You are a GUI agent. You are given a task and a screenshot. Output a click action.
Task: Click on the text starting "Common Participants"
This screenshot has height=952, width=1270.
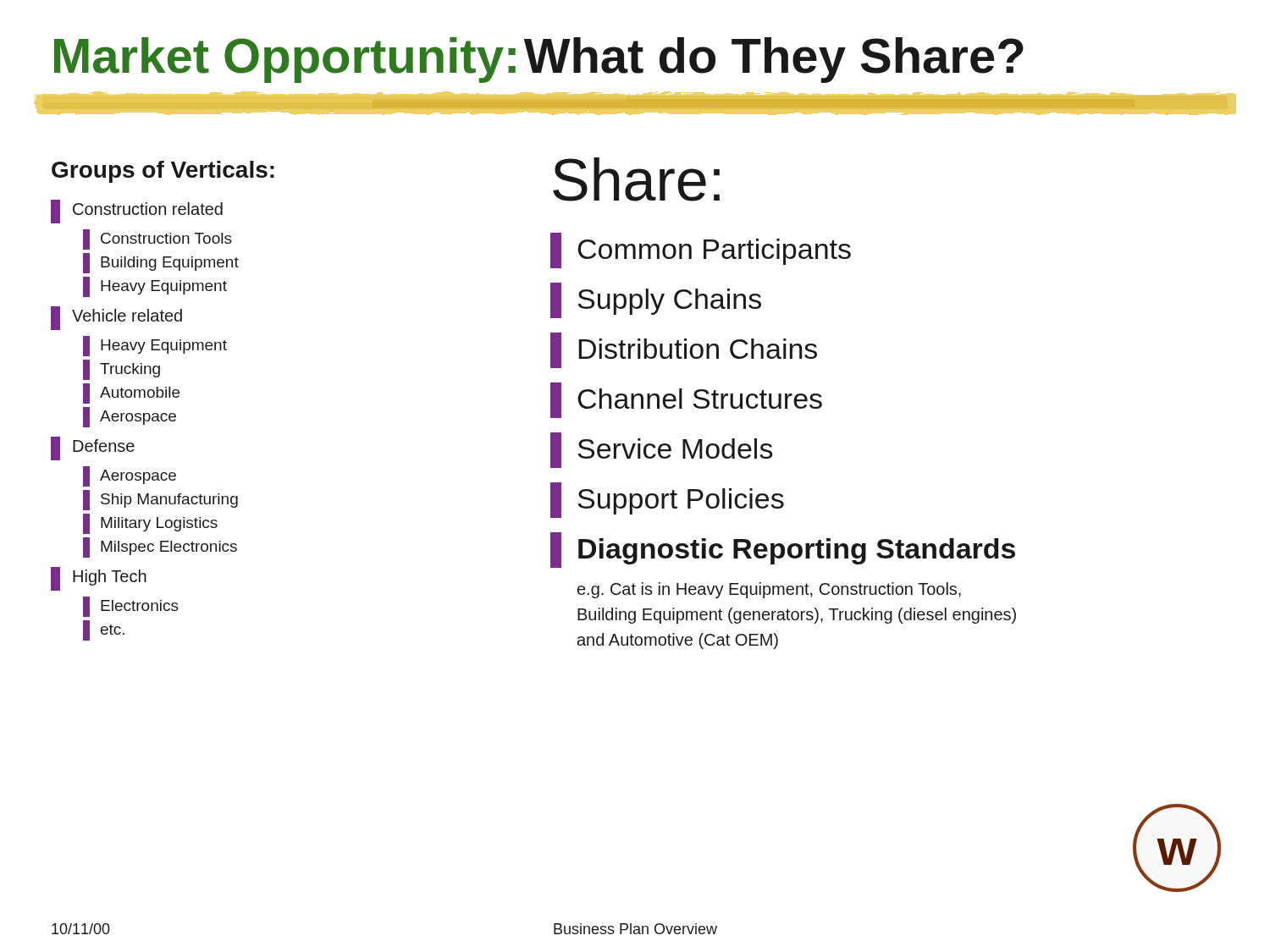701,249
